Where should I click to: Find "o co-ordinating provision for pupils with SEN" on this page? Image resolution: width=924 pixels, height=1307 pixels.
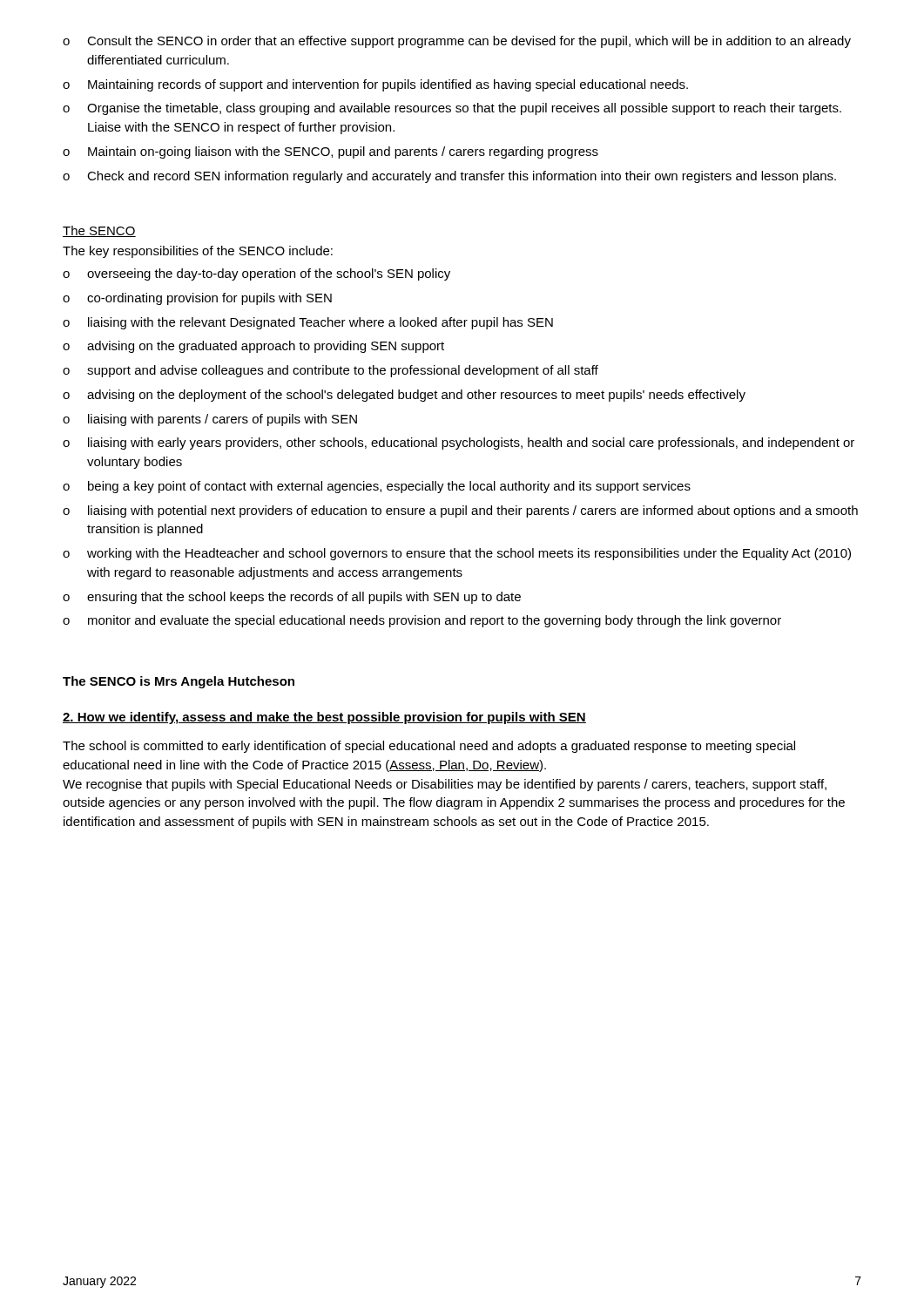pos(197,299)
